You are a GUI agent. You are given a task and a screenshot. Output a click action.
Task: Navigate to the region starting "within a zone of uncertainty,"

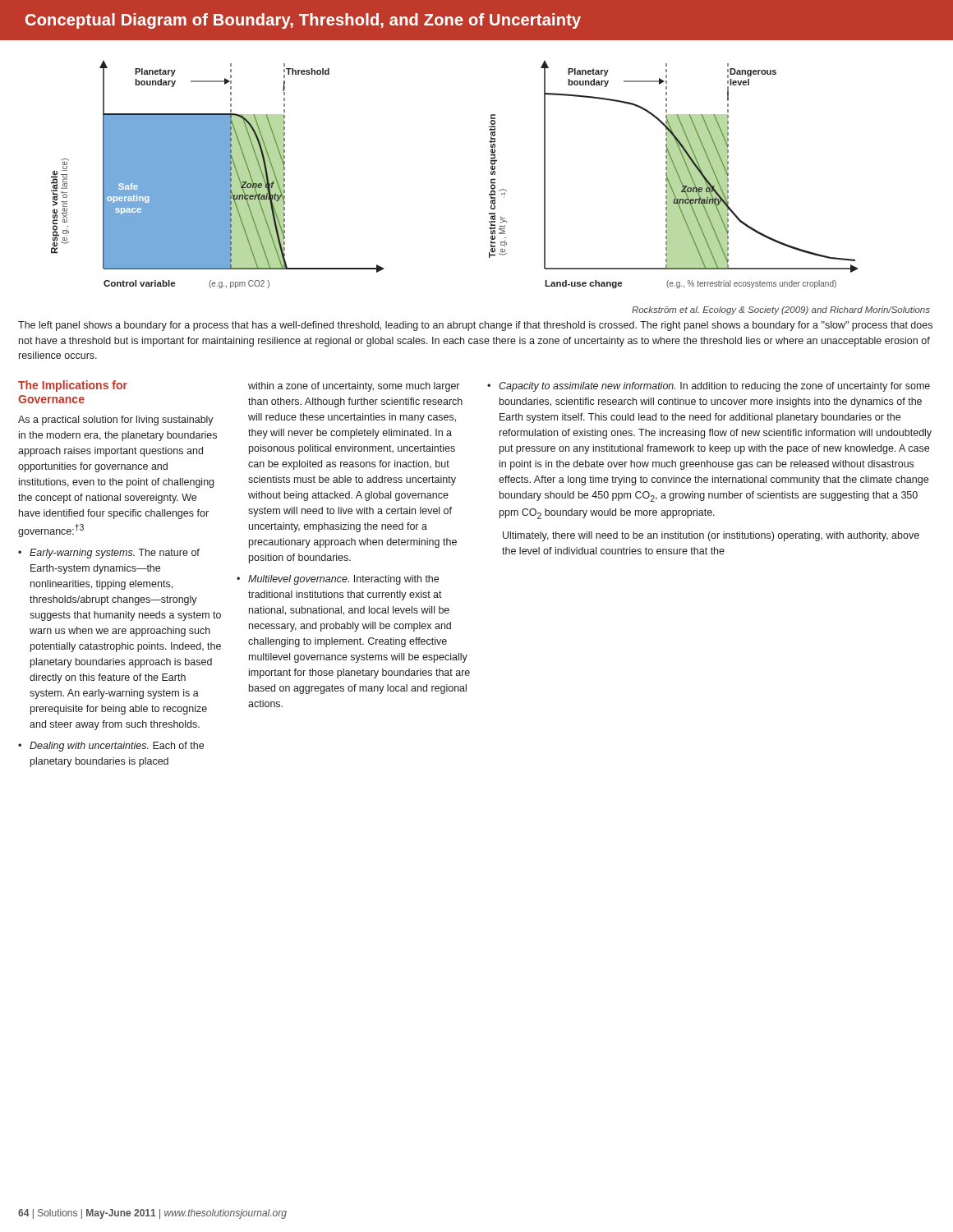355,471
